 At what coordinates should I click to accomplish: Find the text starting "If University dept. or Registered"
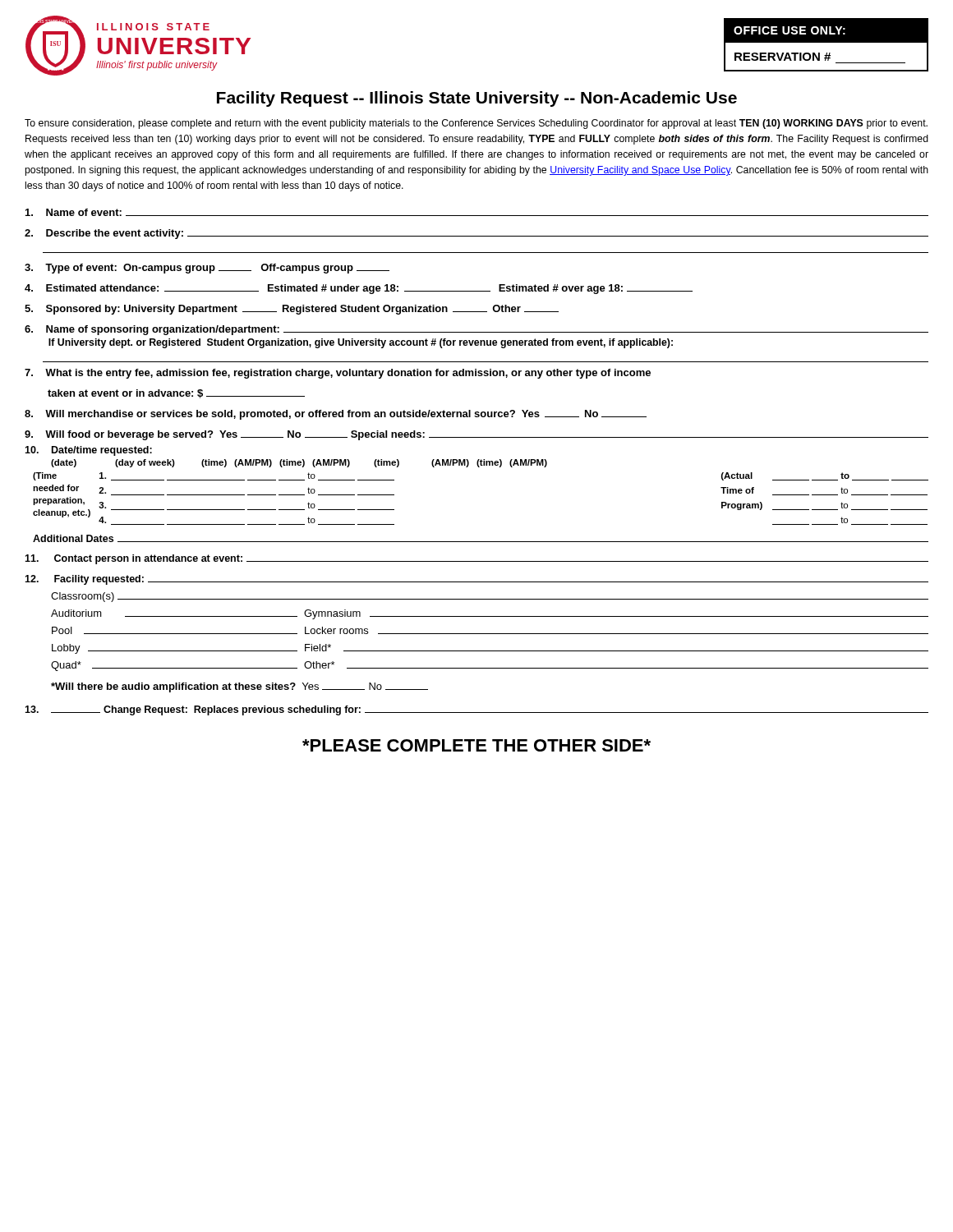click(358, 343)
